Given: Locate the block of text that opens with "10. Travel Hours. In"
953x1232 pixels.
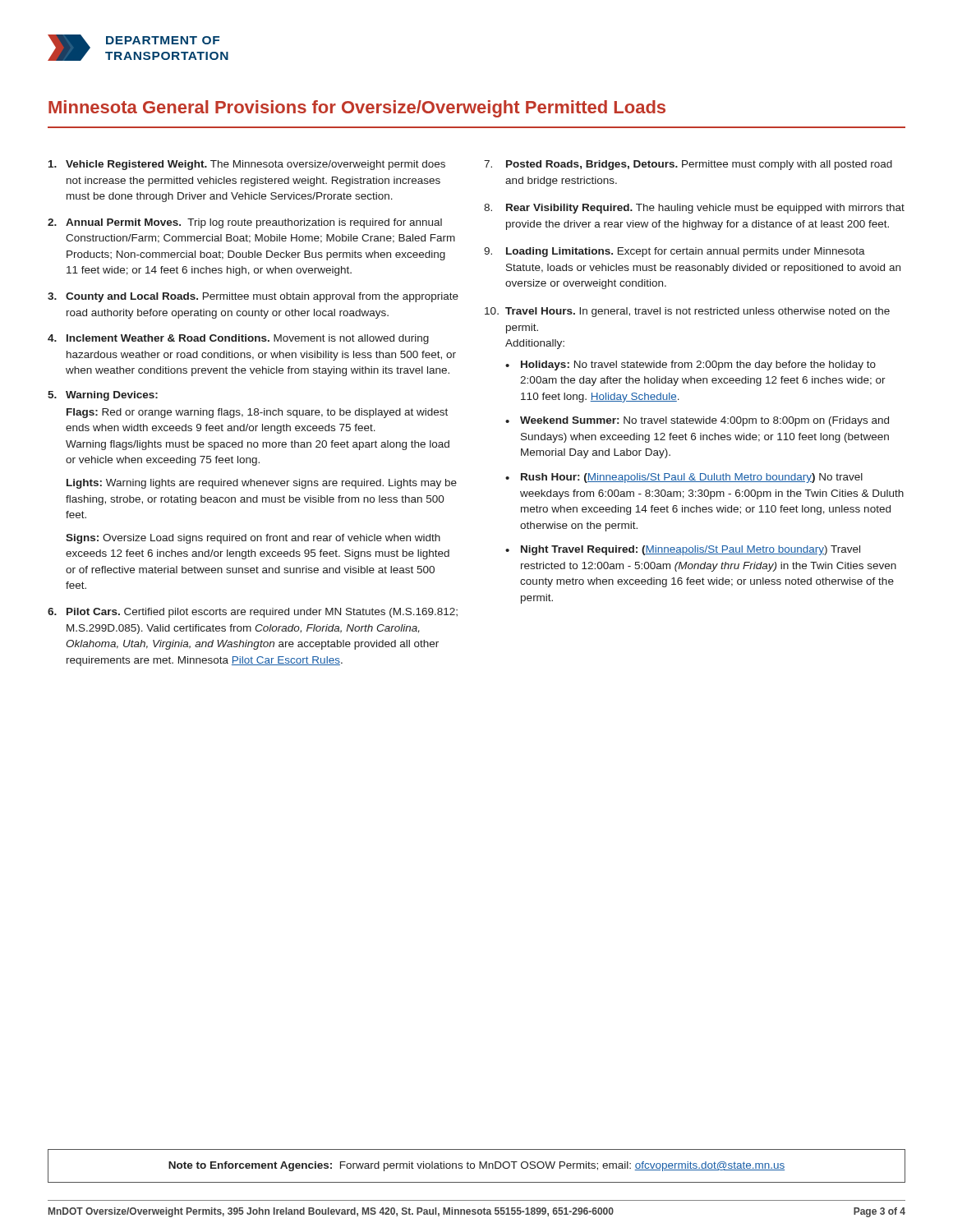Looking at the screenshot, I should [x=687, y=312].
